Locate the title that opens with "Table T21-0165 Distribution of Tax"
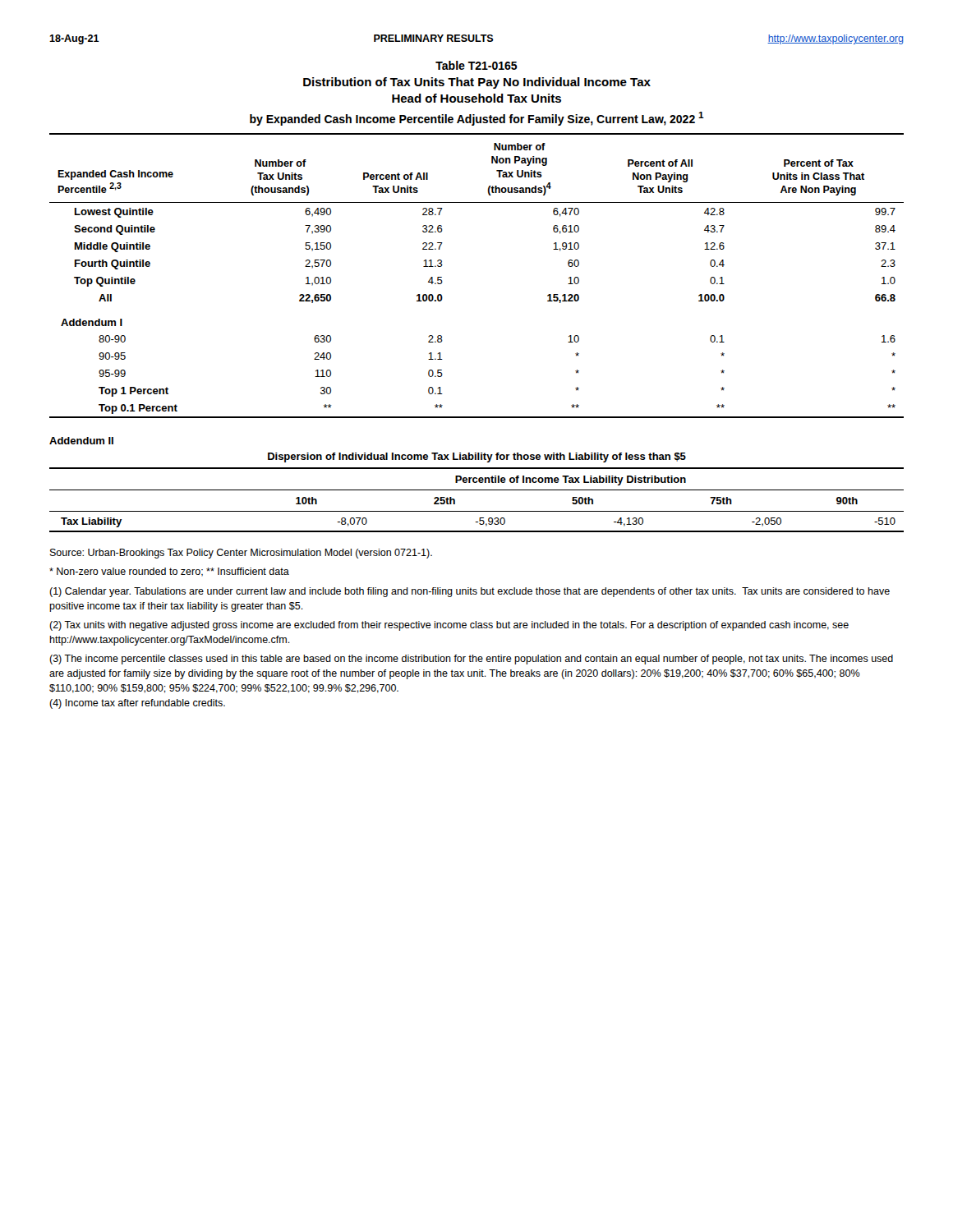 coord(476,92)
